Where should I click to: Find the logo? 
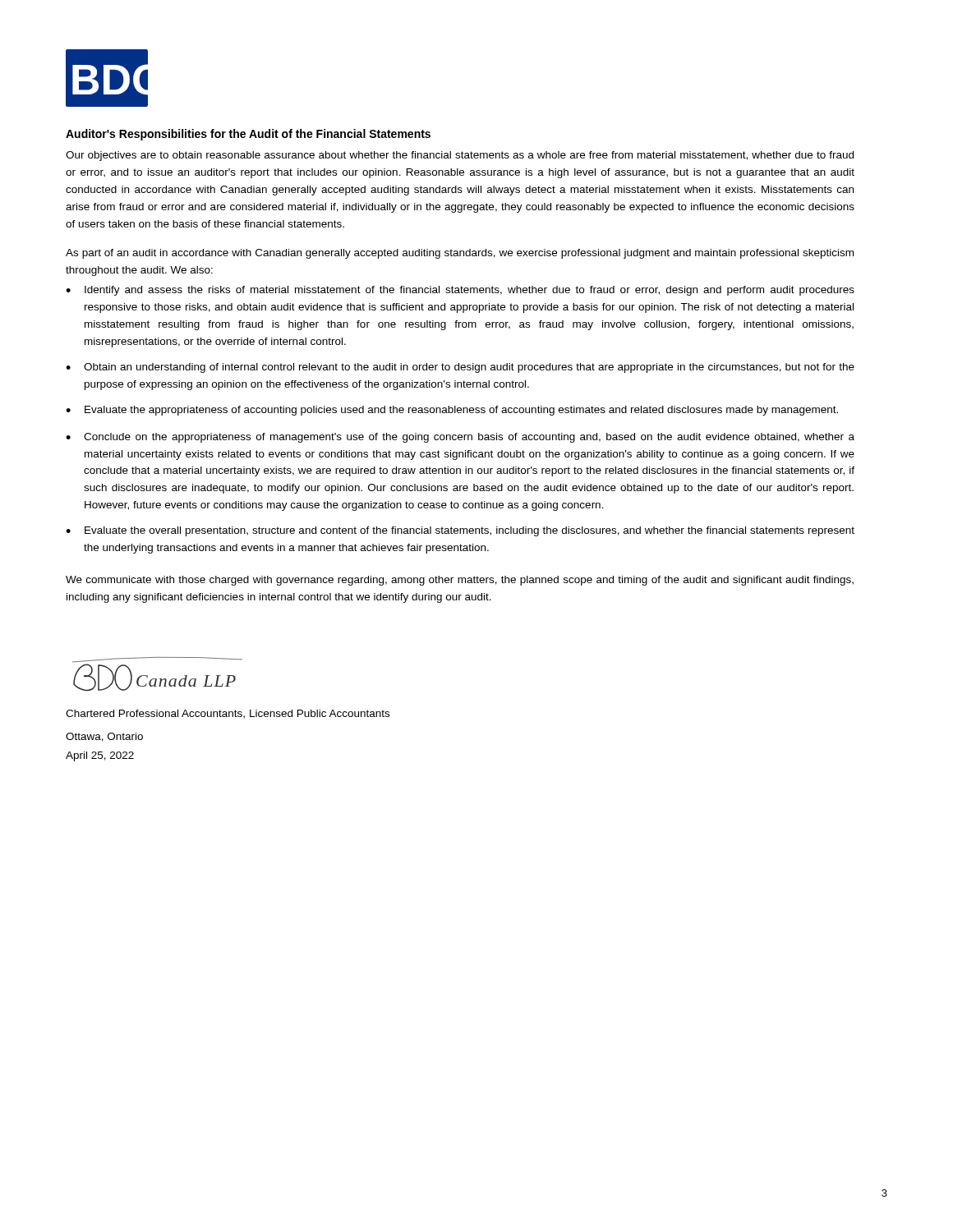click(107, 78)
